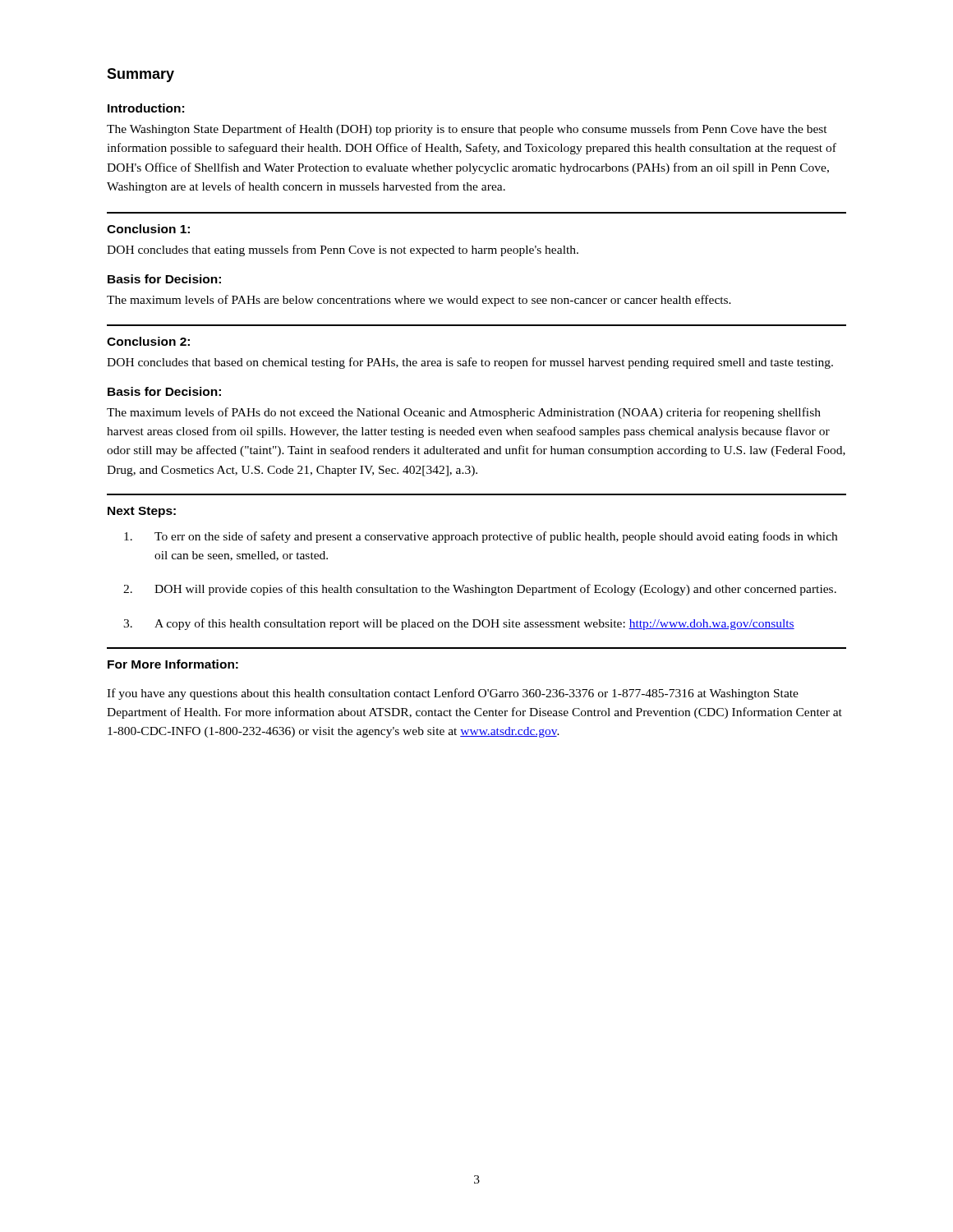Locate the passage starting "2. DOH will provide copies of this health"

(x=485, y=589)
